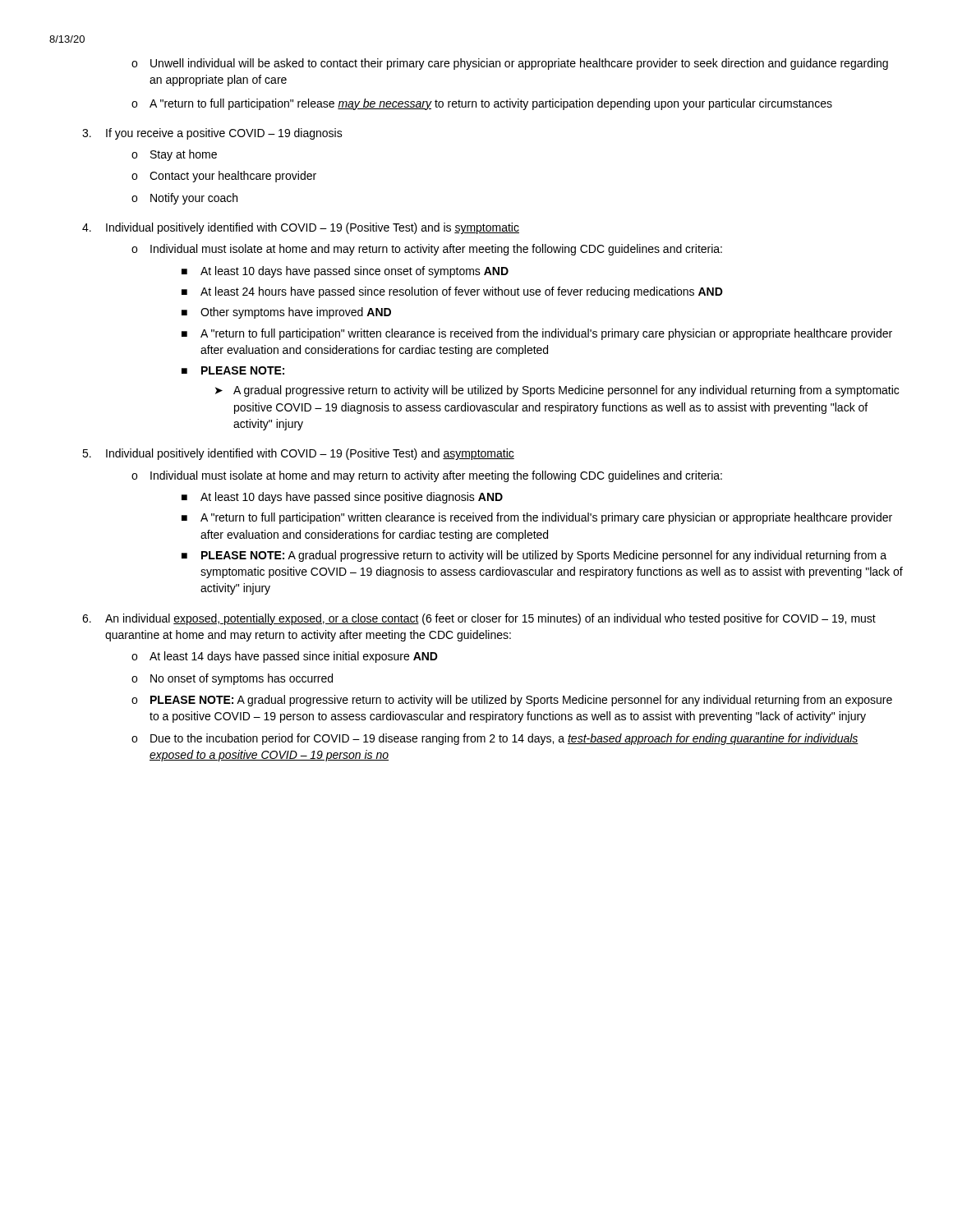Locate the element starting "o Due to the incubation"
The image size is (953, 1232).
tap(518, 746)
